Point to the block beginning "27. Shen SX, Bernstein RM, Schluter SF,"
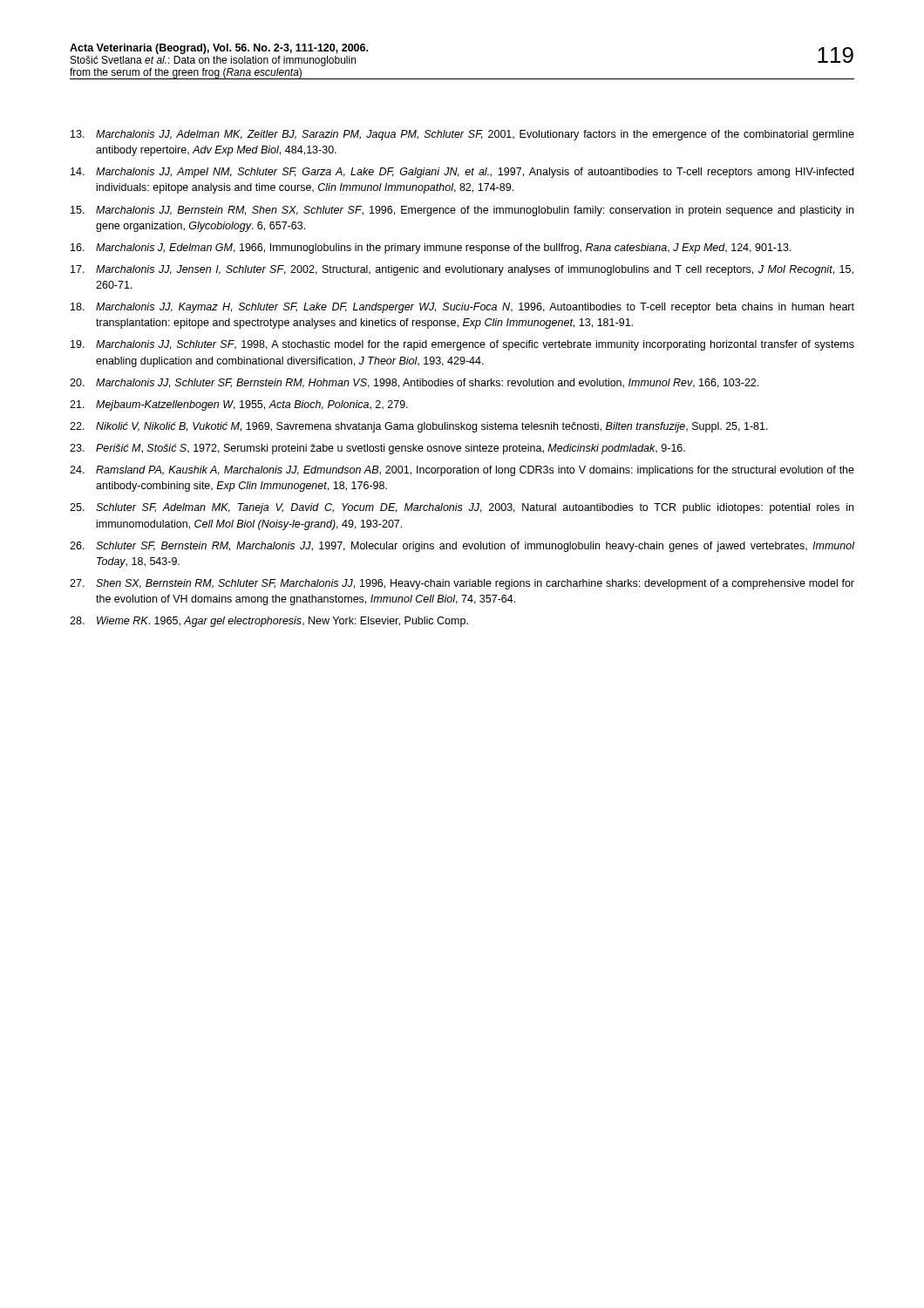Screen dimensions: 1308x924 point(462,591)
